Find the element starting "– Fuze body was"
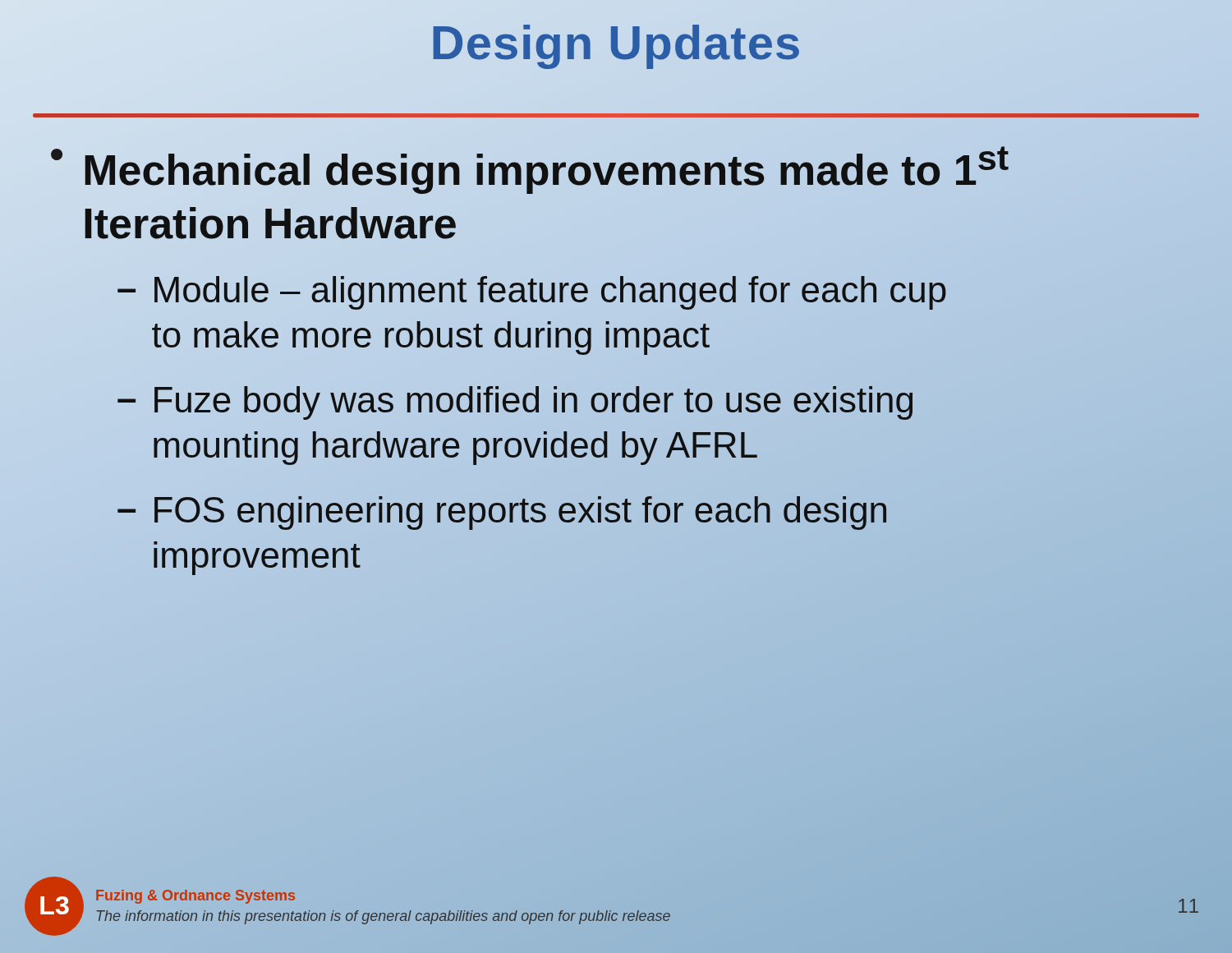Image resolution: width=1232 pixels, height=953 pixels. coord(516,423)
